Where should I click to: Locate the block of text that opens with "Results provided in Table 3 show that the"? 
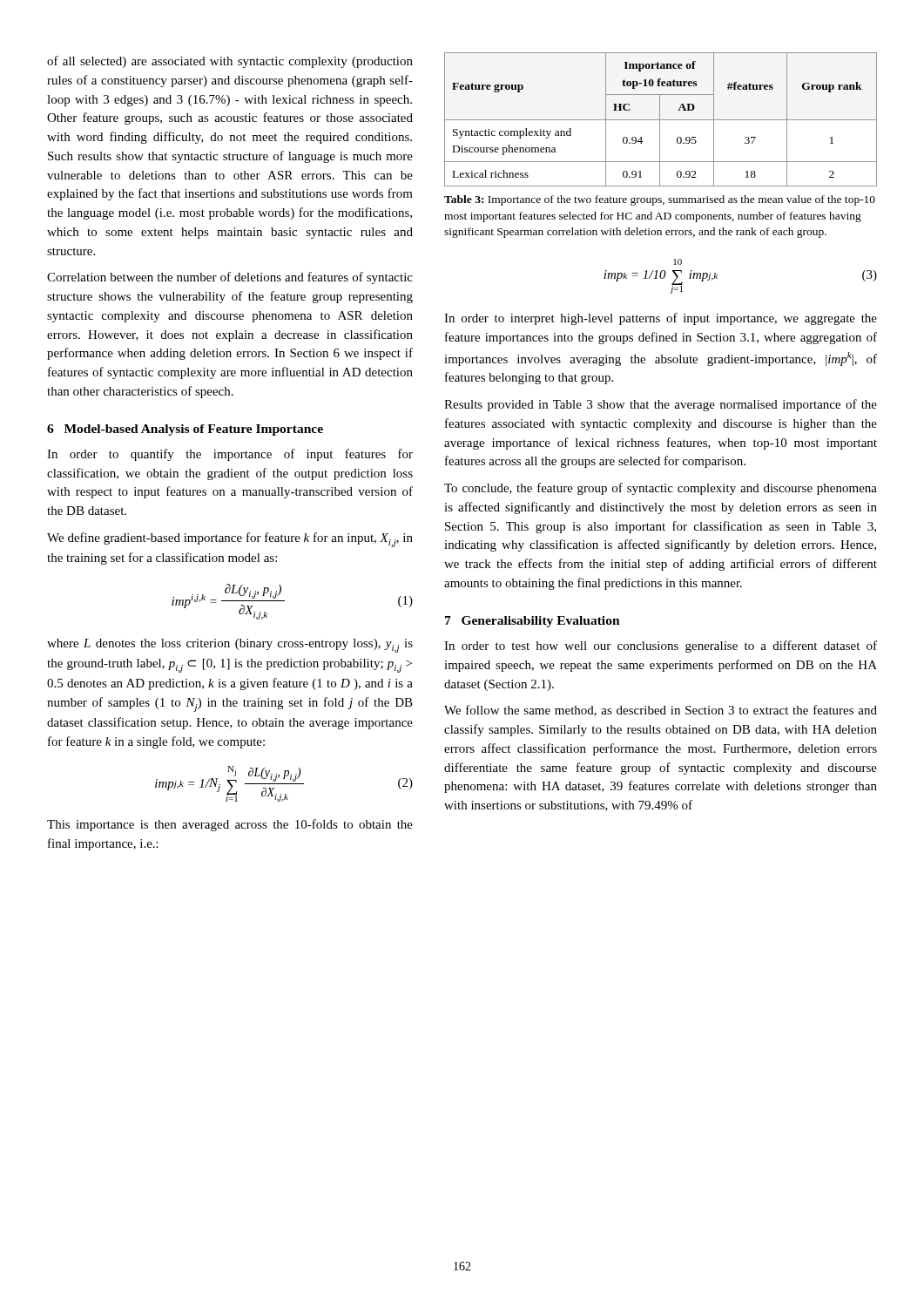click(x=661, y=434)
